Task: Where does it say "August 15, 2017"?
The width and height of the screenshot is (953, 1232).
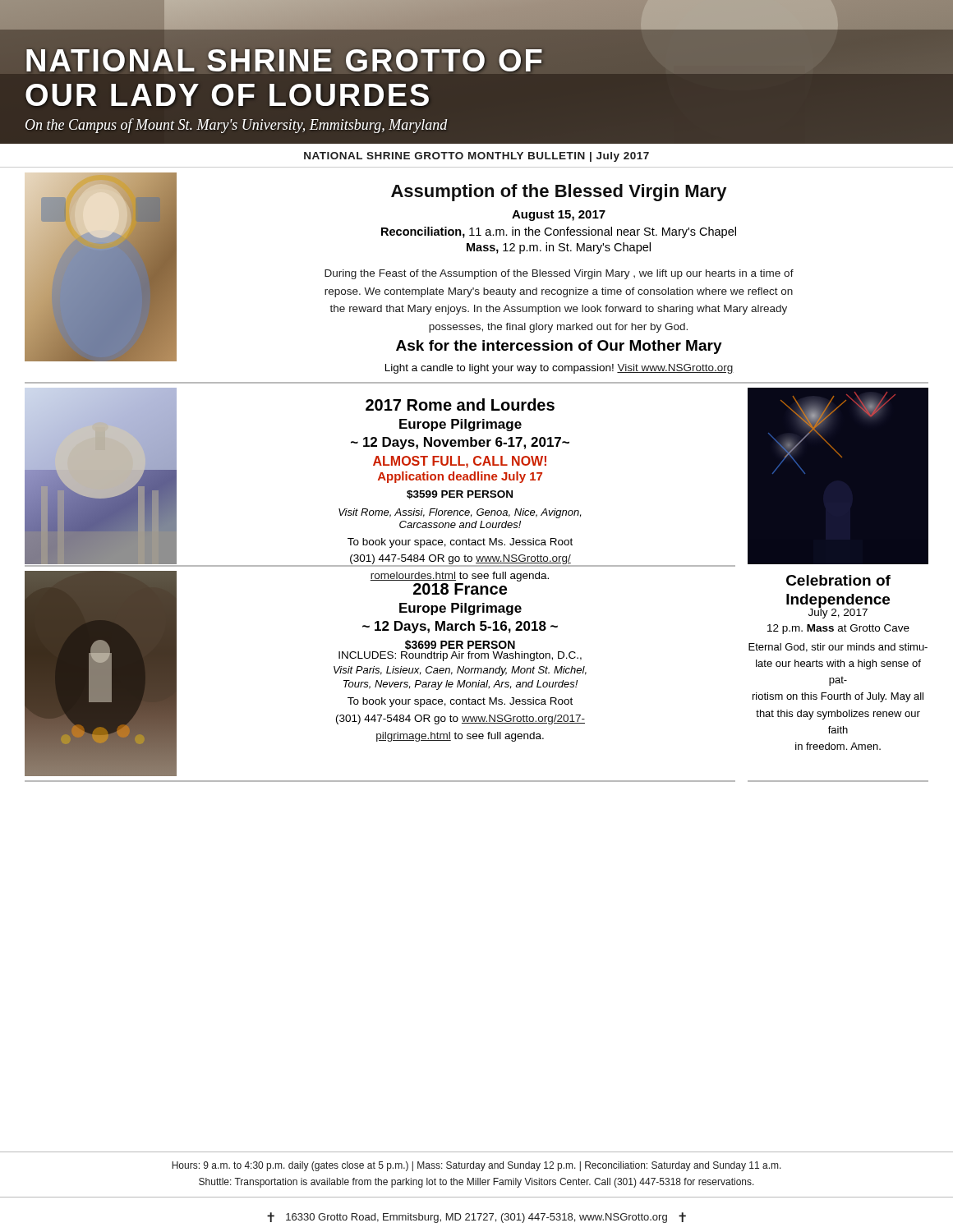Action: click(559, 214)
